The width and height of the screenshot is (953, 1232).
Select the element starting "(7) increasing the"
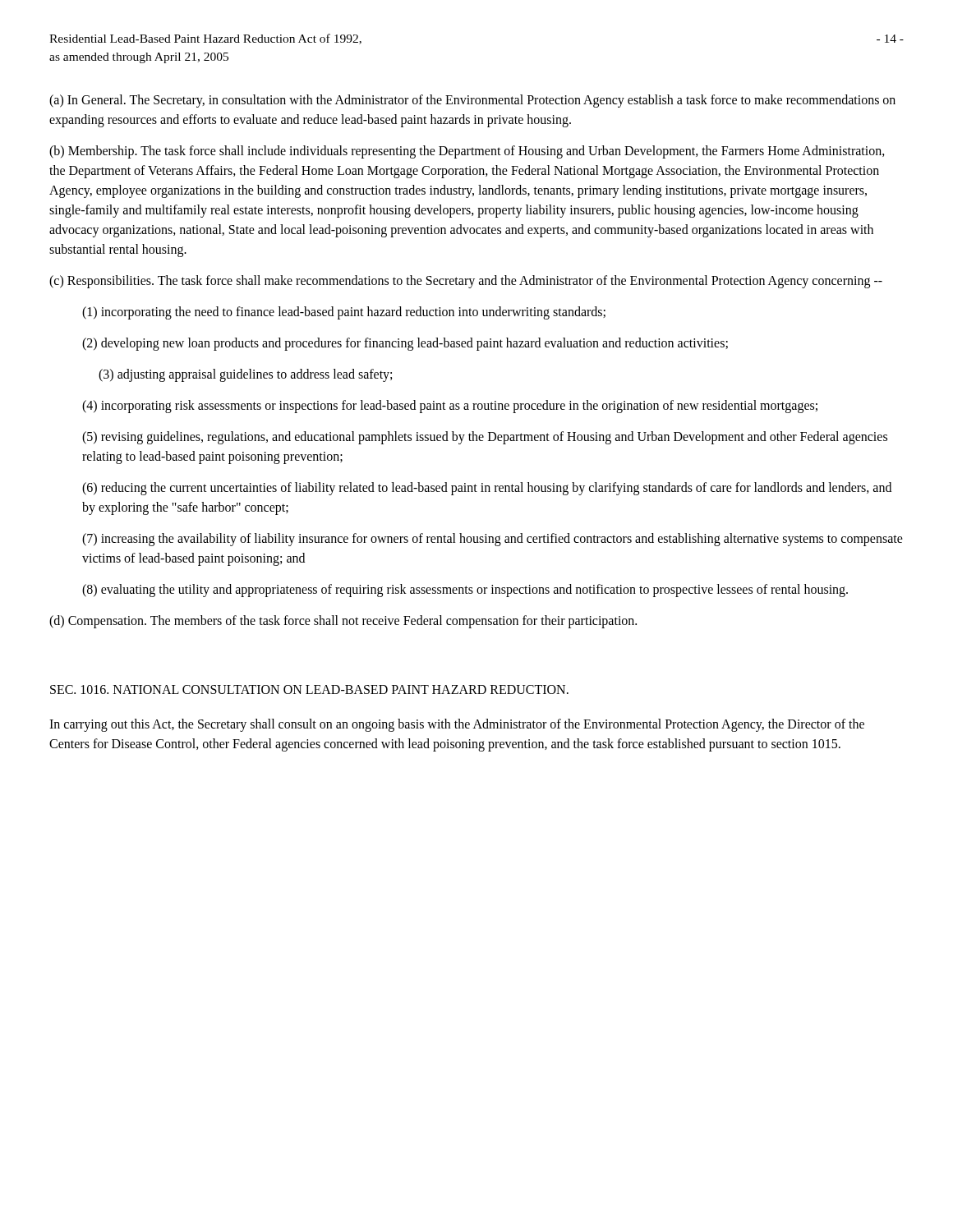[x=493, y=549]
